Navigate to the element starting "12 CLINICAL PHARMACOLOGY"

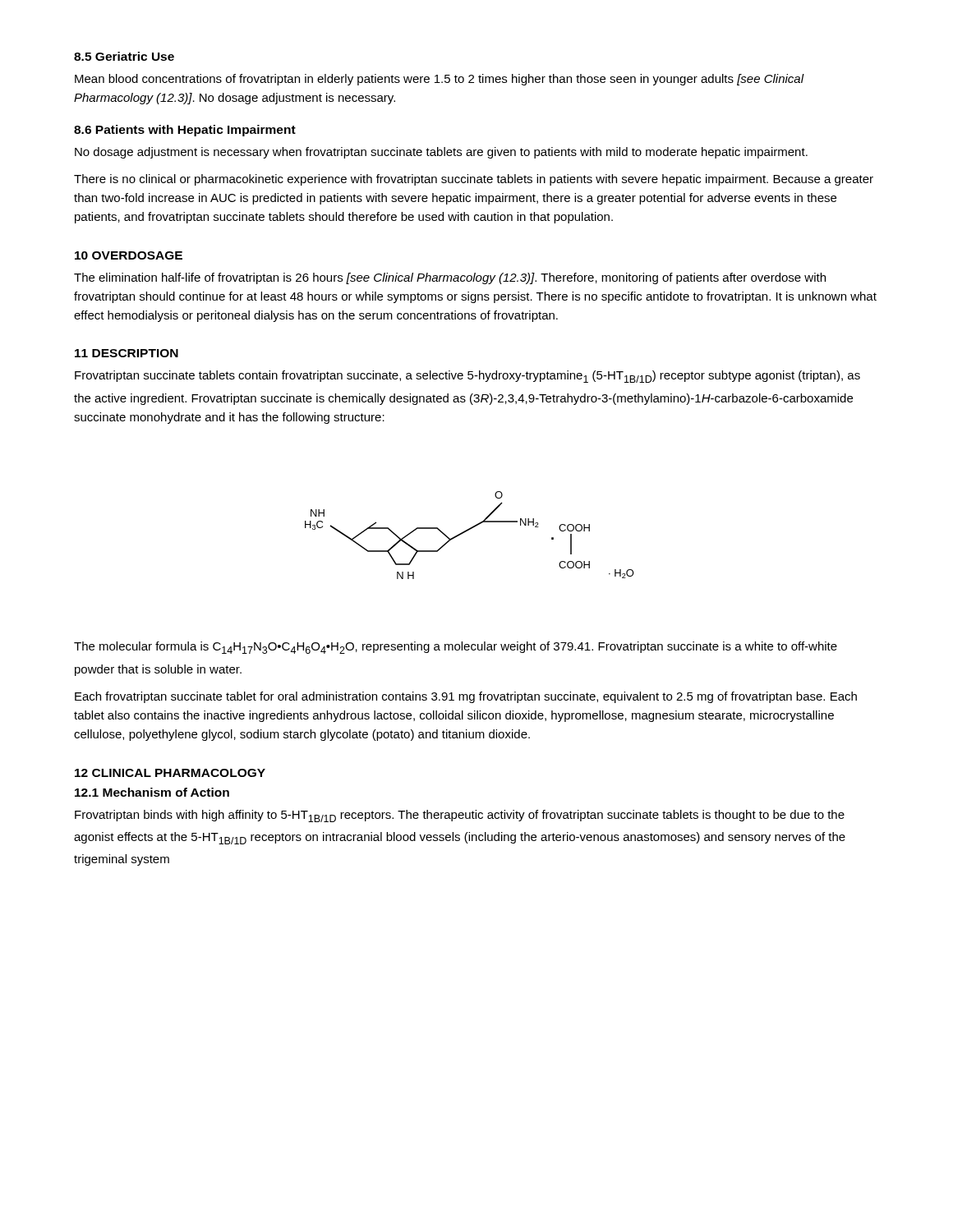click(170, 772)
